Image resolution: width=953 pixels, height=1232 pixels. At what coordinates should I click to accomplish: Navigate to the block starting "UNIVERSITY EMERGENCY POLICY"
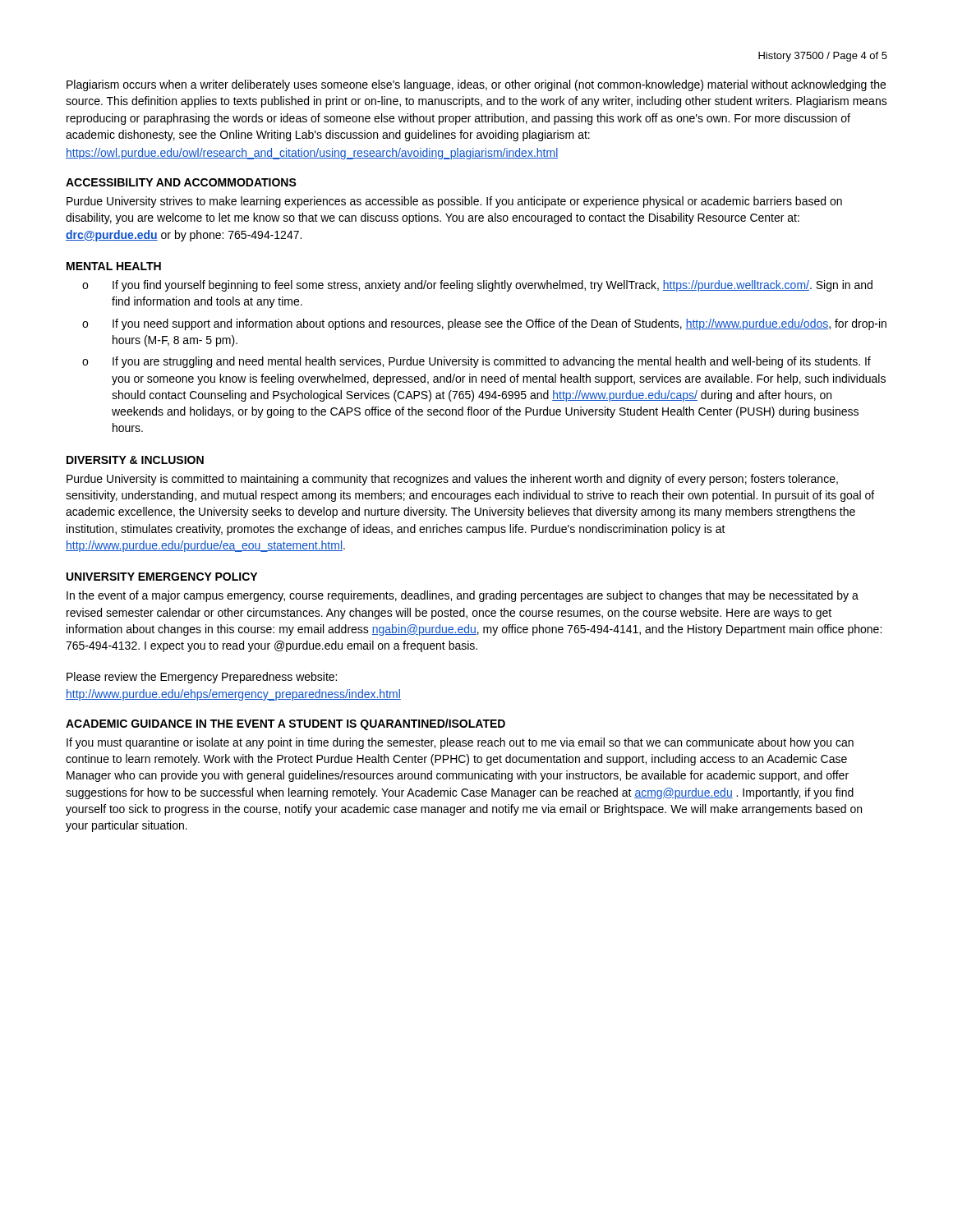click(162, 577)
